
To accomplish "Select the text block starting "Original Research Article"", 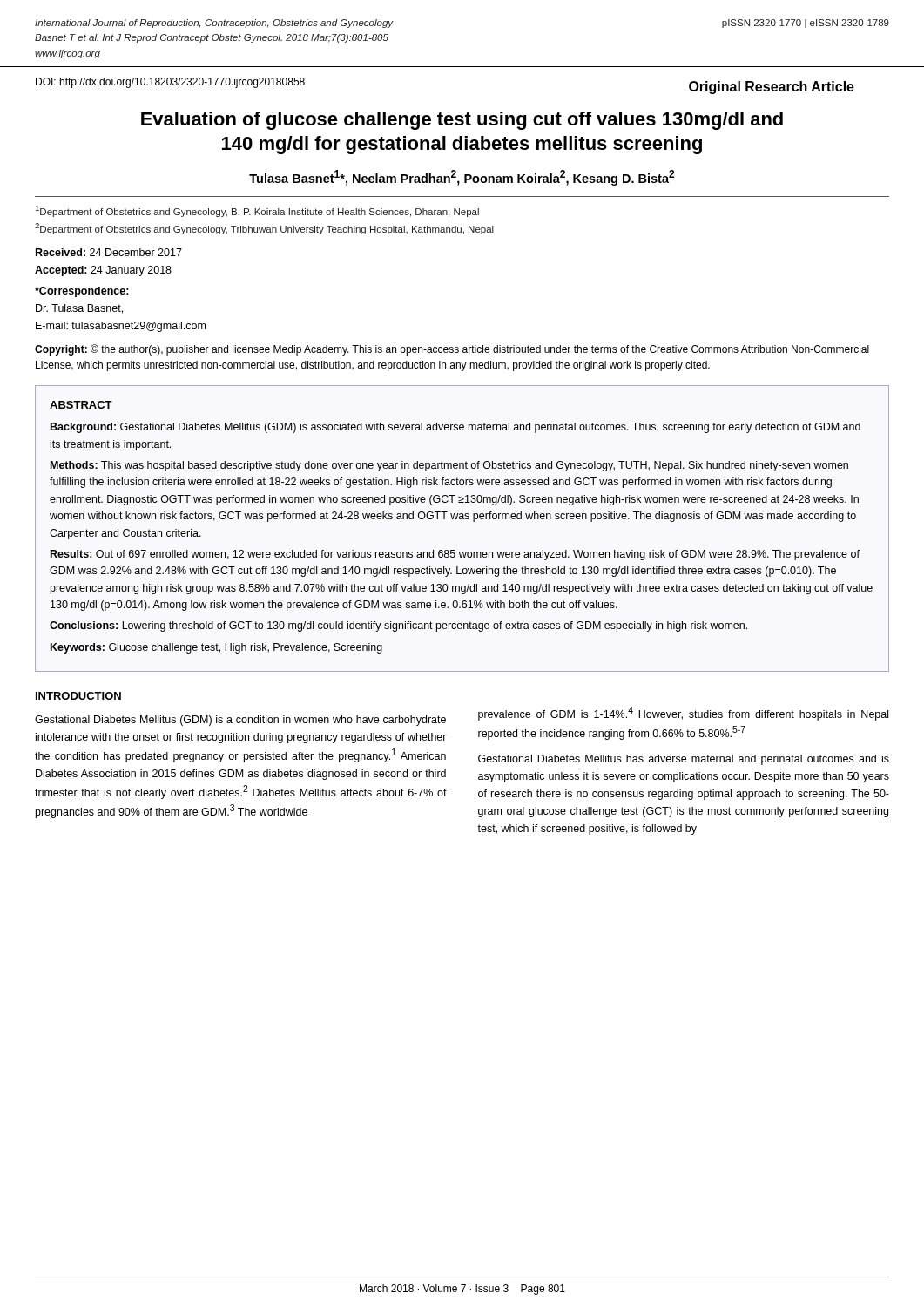I will (x=771, y=86).
